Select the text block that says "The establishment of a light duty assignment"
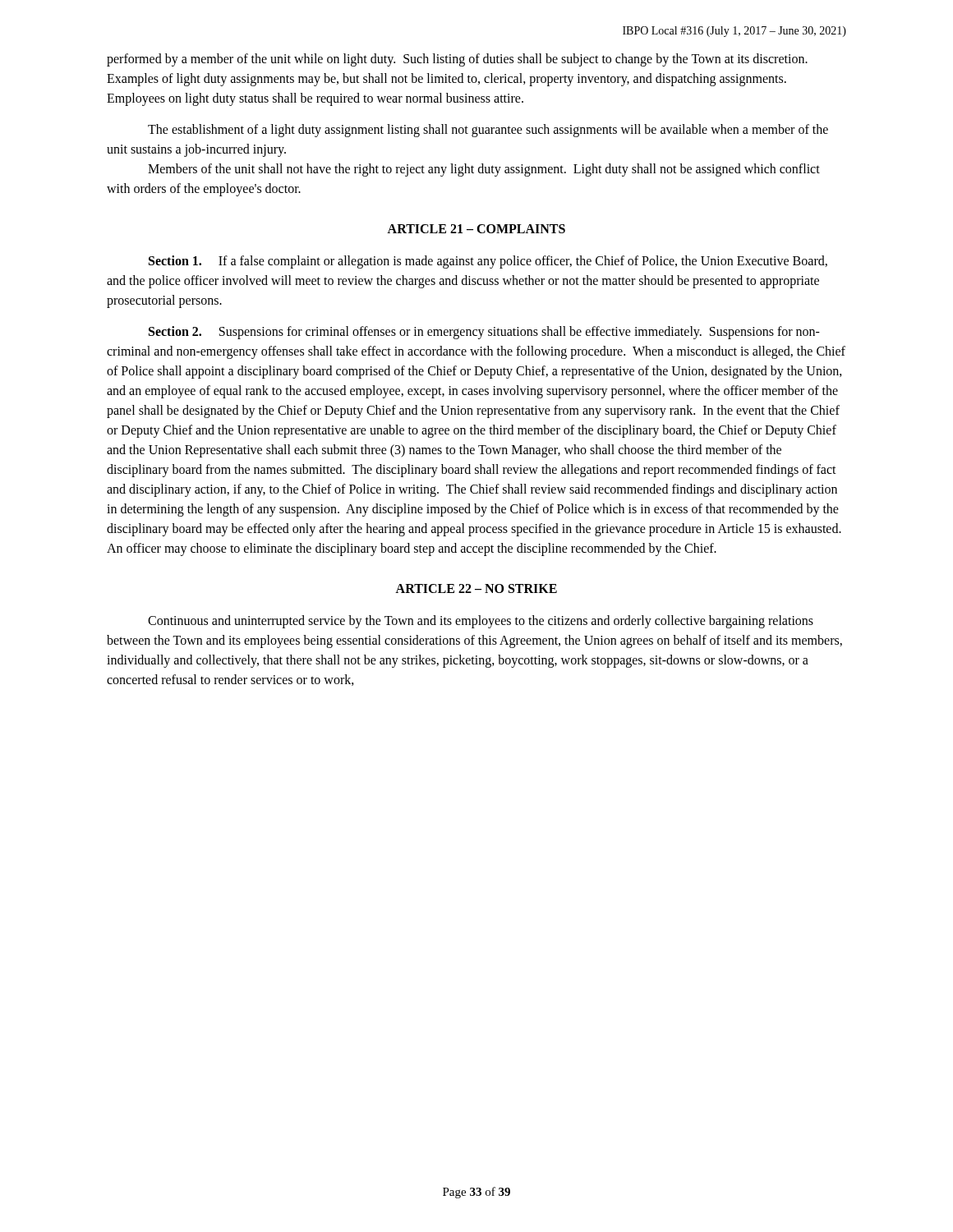 [476, 159]
